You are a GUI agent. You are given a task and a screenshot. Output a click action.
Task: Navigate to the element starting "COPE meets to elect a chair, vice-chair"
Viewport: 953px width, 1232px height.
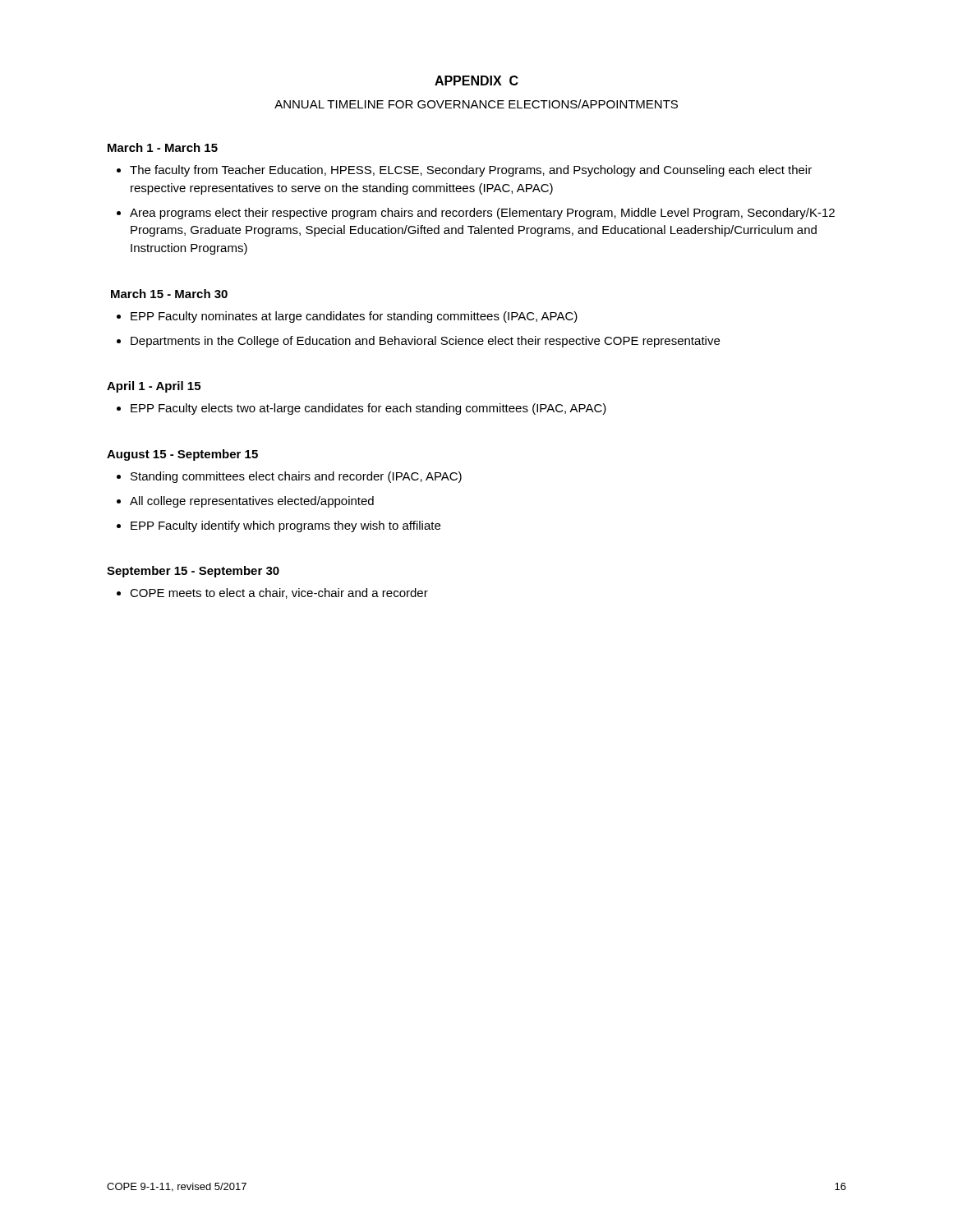click(x=279, y=593)
